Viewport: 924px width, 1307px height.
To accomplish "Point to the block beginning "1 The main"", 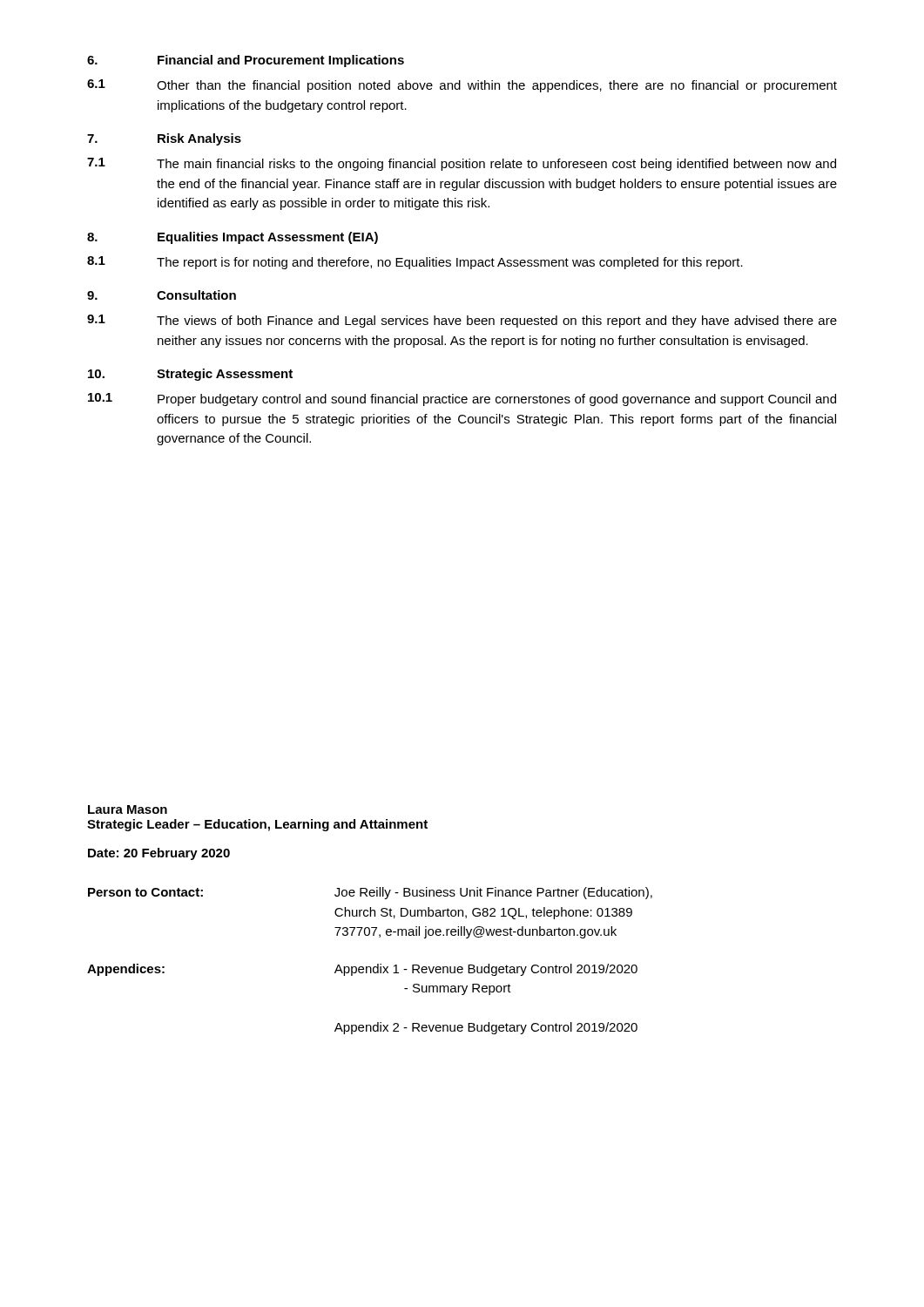I will coord(462,184).
